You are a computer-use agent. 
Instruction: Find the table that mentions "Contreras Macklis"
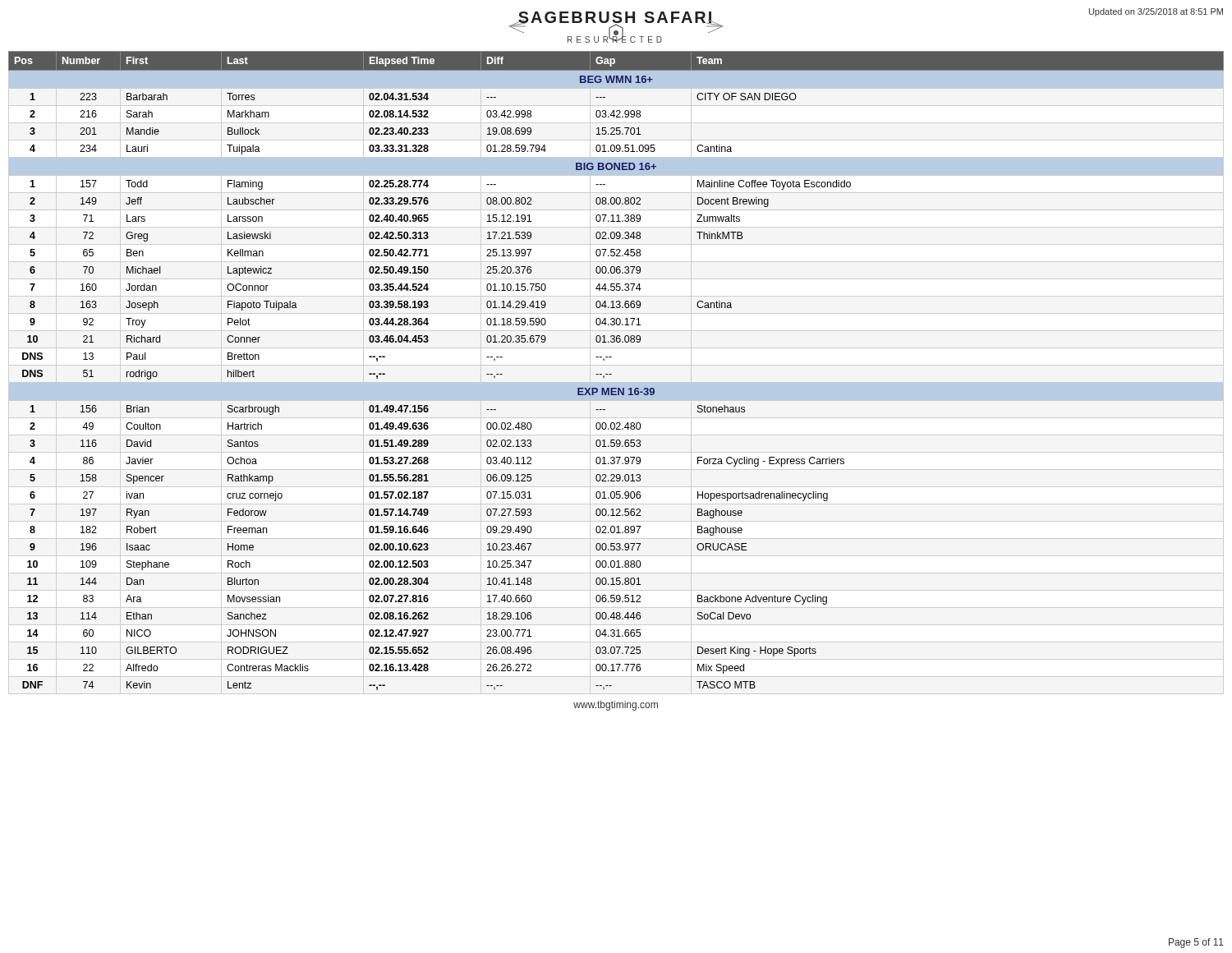[616, 373]
